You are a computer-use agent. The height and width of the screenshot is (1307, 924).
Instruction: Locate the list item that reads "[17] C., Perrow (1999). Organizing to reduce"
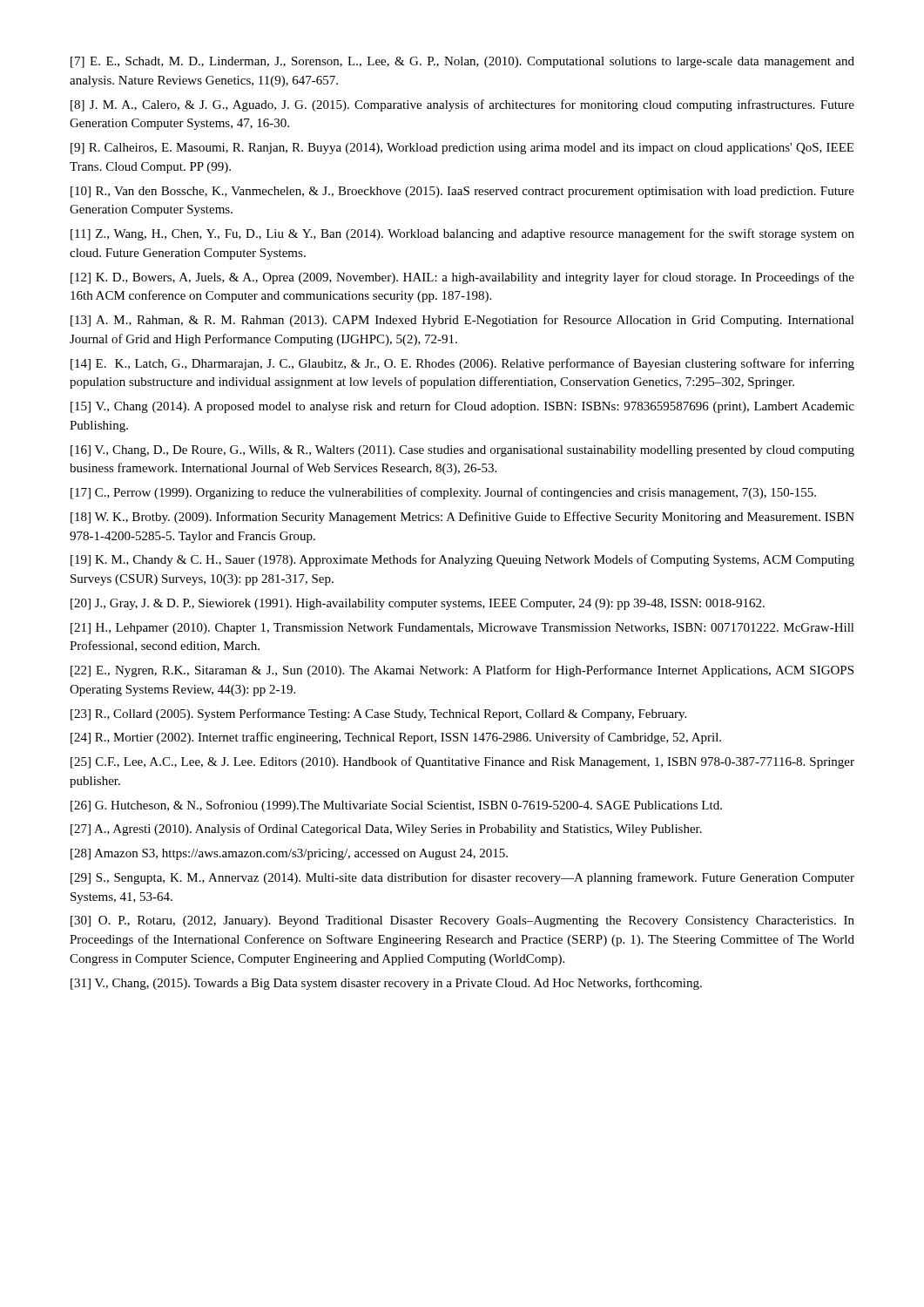click(x=443, y=492)
